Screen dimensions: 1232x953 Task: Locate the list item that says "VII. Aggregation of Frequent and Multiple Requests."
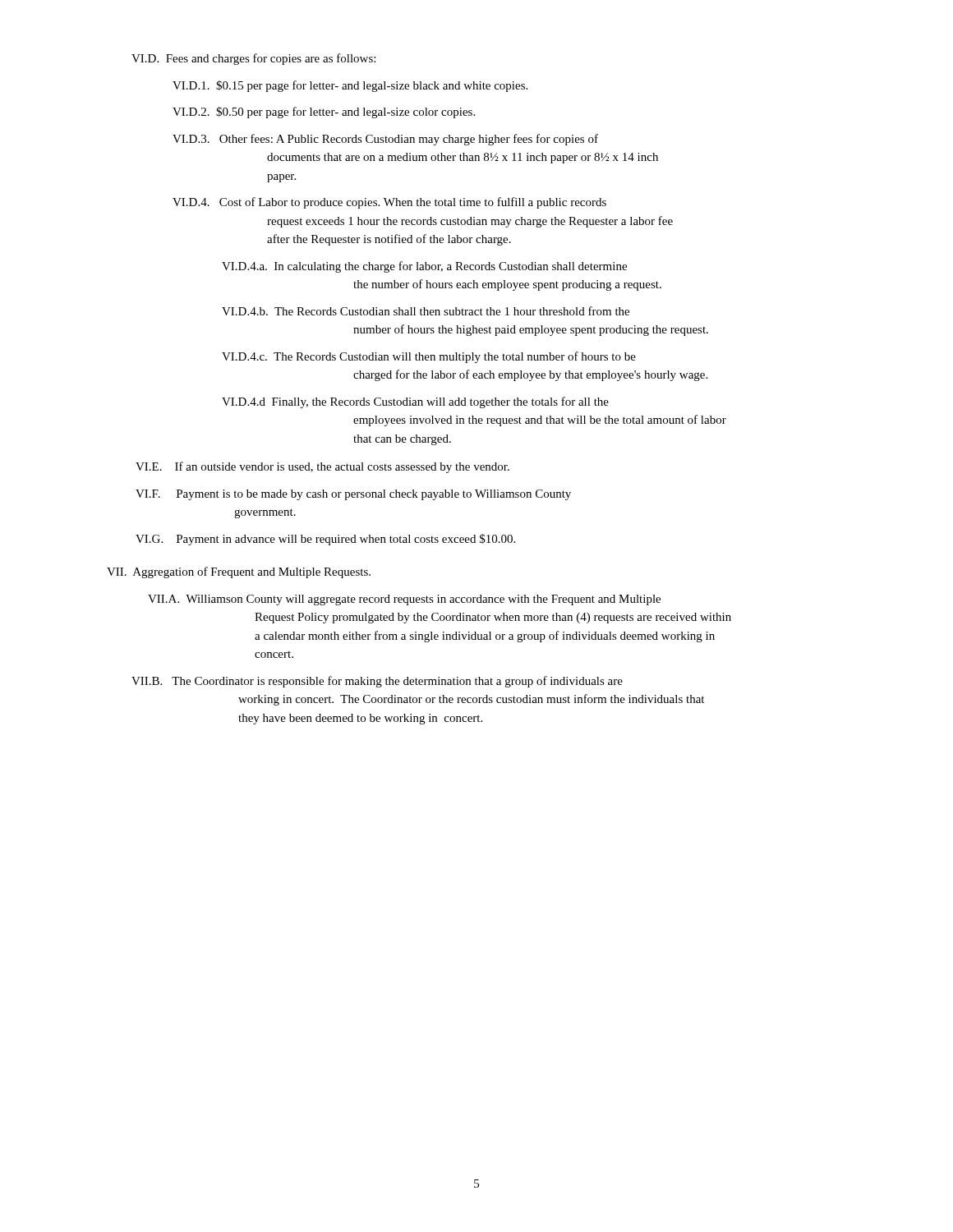click(239, 572)
